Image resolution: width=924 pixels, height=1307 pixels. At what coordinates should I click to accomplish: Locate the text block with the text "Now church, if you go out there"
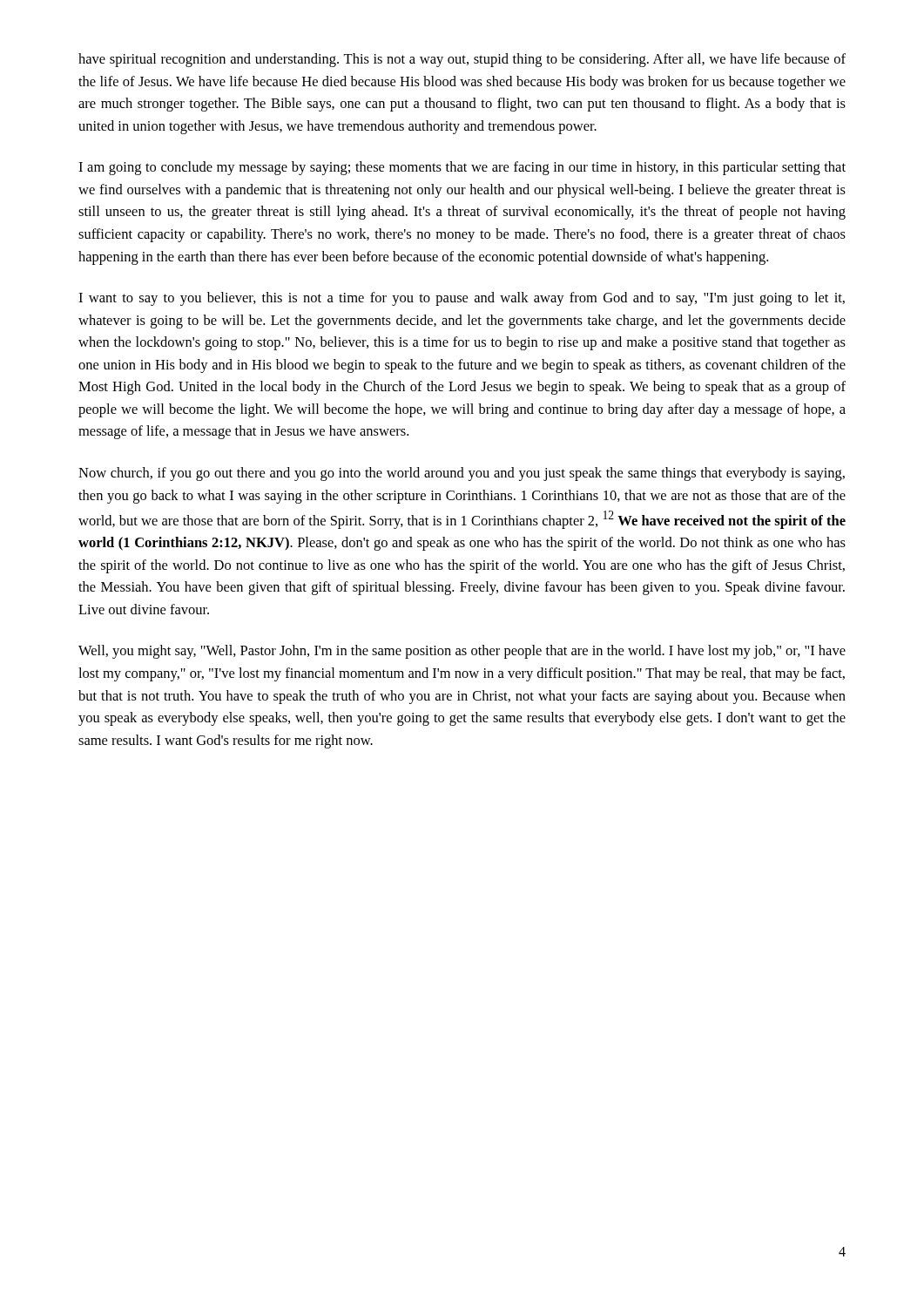(462, 541)
